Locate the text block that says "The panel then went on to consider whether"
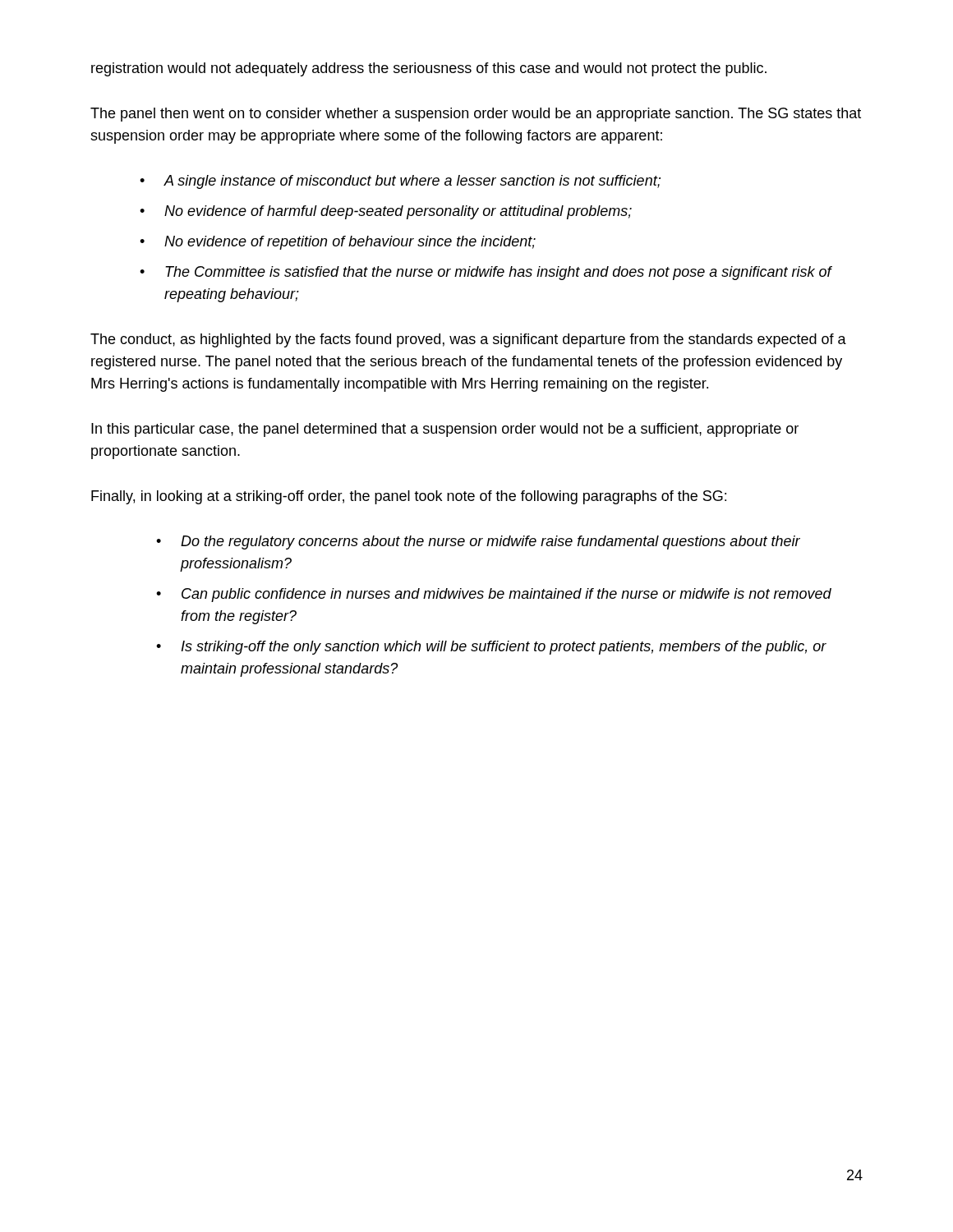The width and height of the screenshot is (953, 1232). [x=476, y=124]
